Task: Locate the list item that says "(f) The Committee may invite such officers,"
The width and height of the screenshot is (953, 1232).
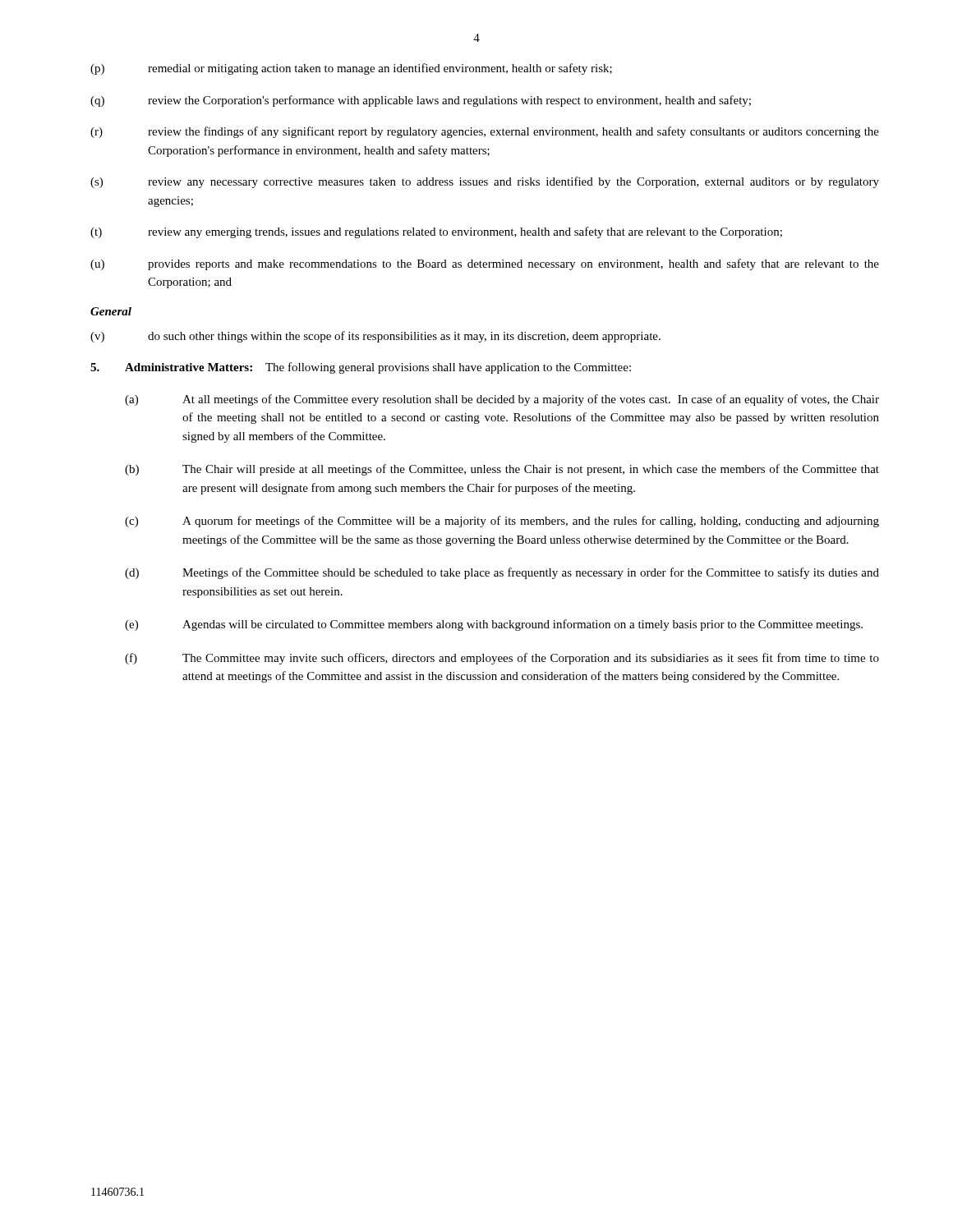Action: click(x=502, y=667)
